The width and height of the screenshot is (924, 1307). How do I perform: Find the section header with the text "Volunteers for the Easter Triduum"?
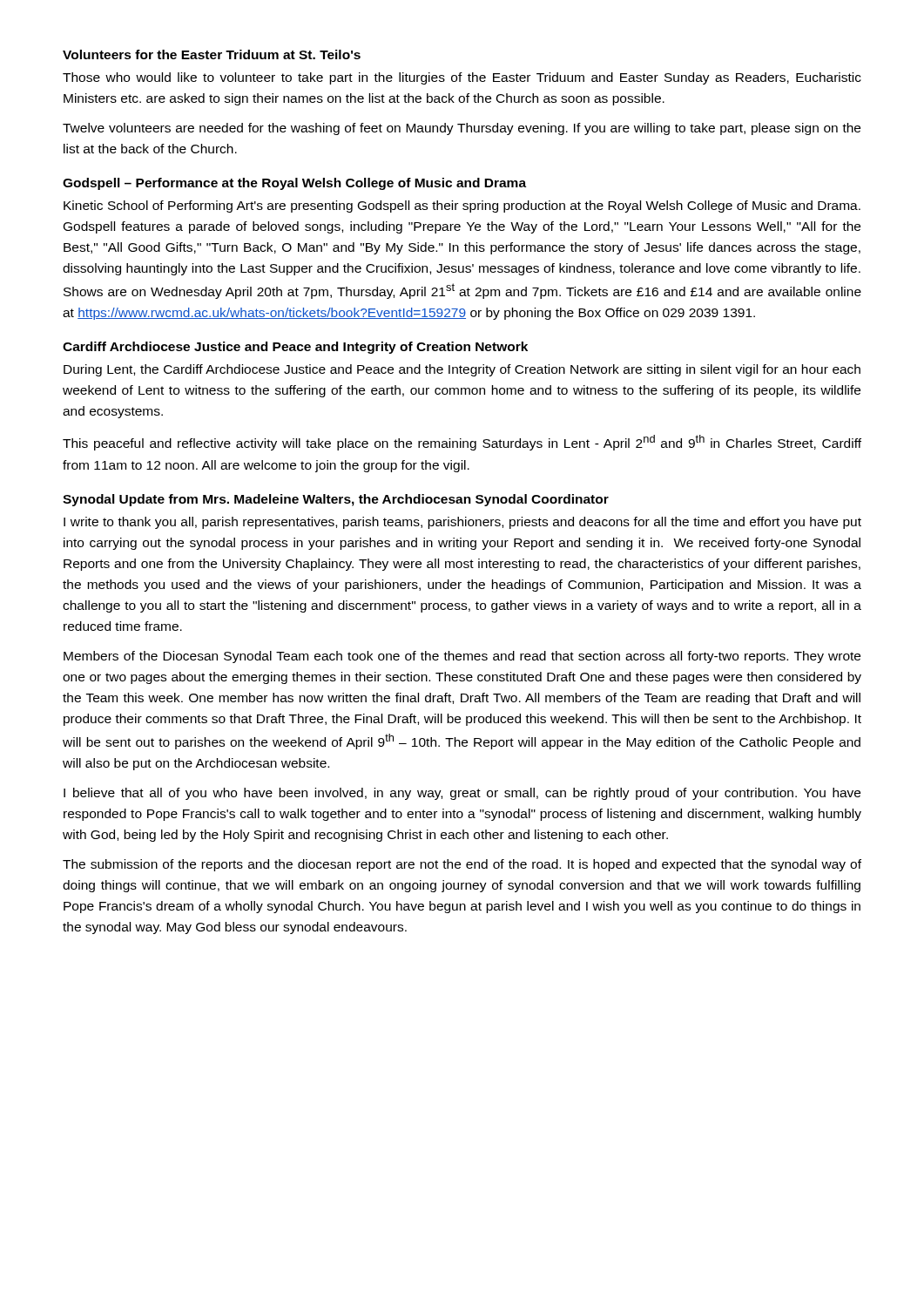[212, 54]
